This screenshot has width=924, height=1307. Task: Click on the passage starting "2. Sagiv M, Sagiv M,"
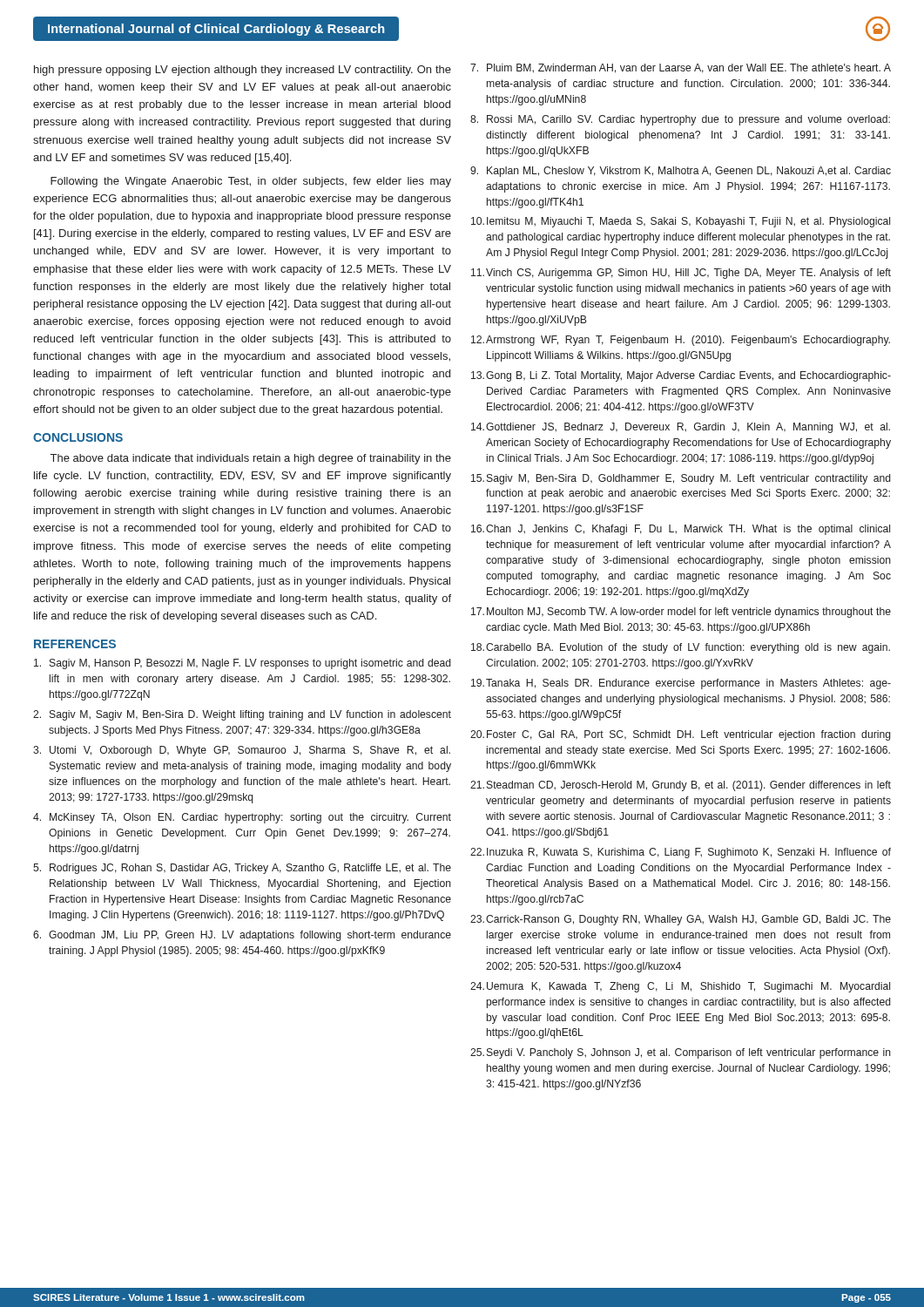pos(242,723)
